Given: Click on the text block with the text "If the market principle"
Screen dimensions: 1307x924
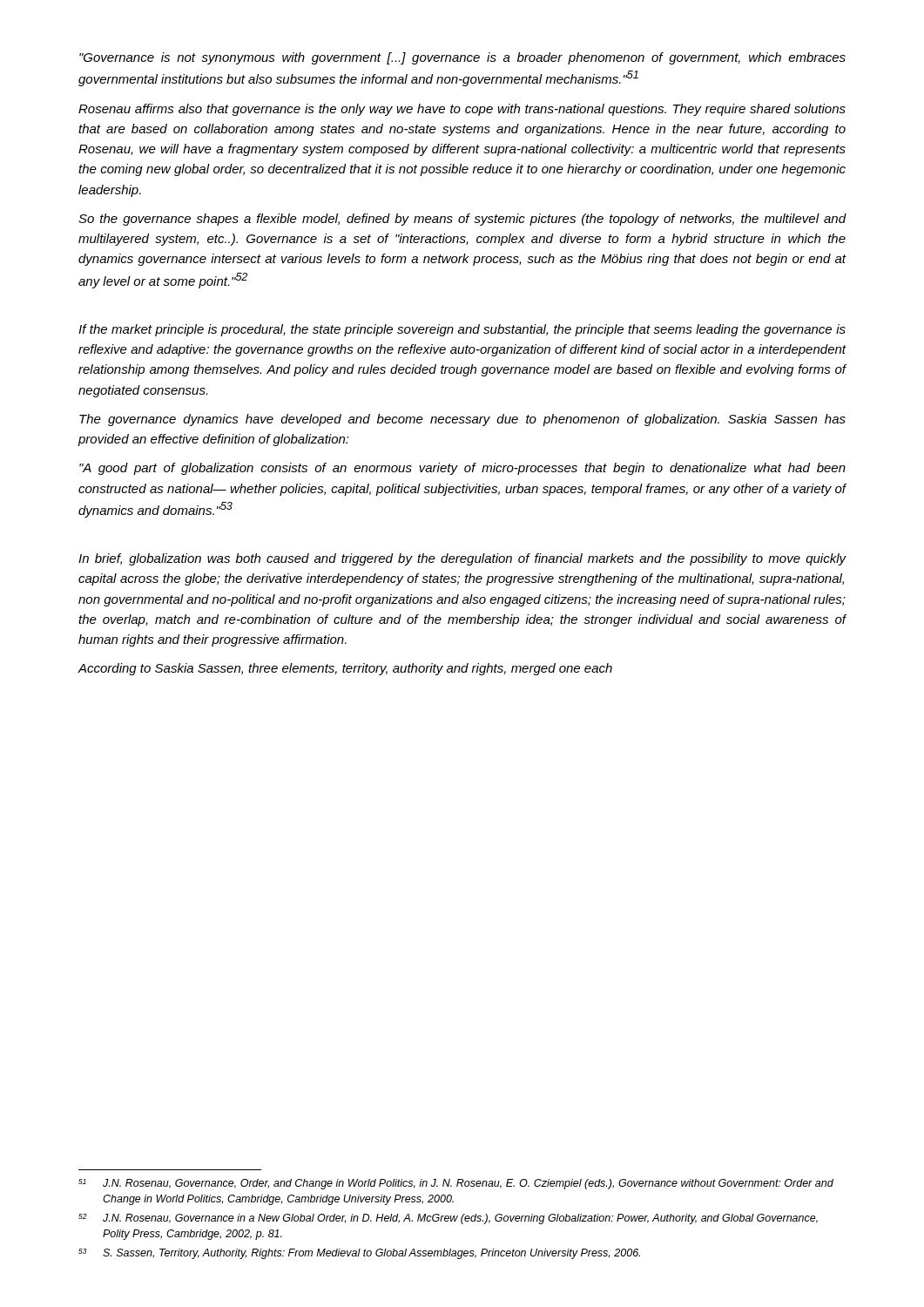Looking at the screenshot, I should 462,359.
